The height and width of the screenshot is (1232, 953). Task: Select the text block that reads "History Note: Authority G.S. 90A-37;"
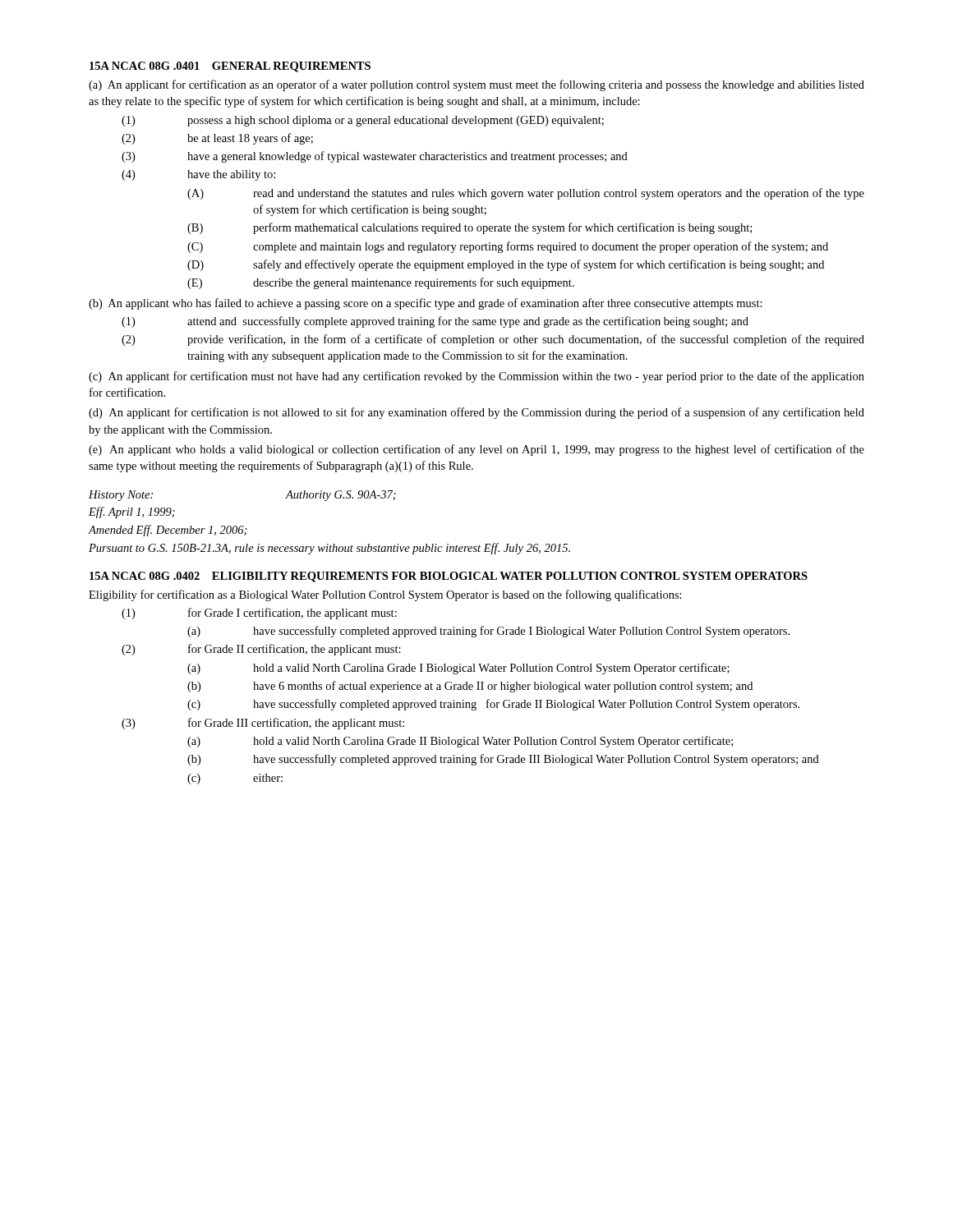tap(120, 496)
